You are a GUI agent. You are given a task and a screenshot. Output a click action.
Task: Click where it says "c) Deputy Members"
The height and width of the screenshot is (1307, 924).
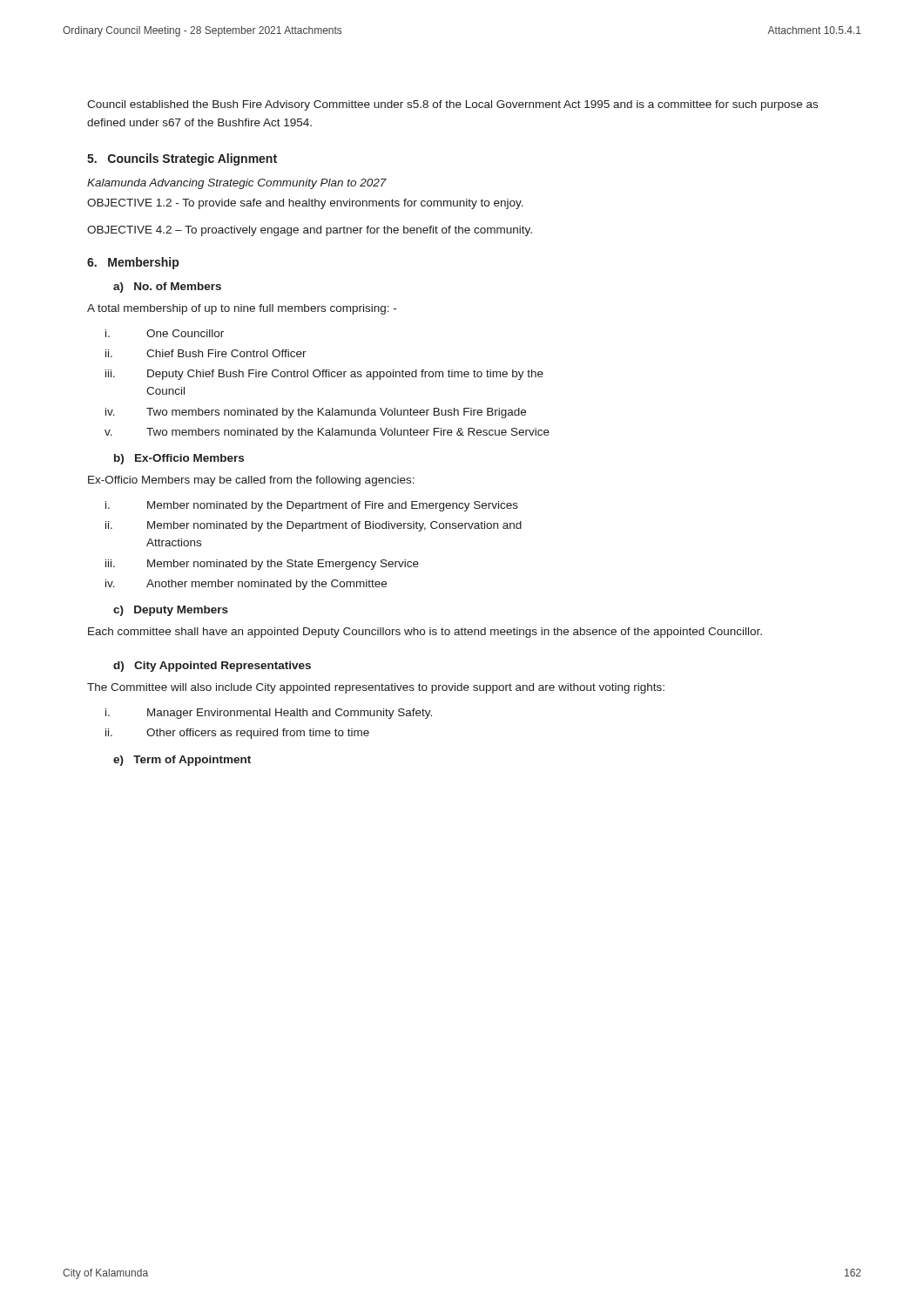click(x=171, y=610)
